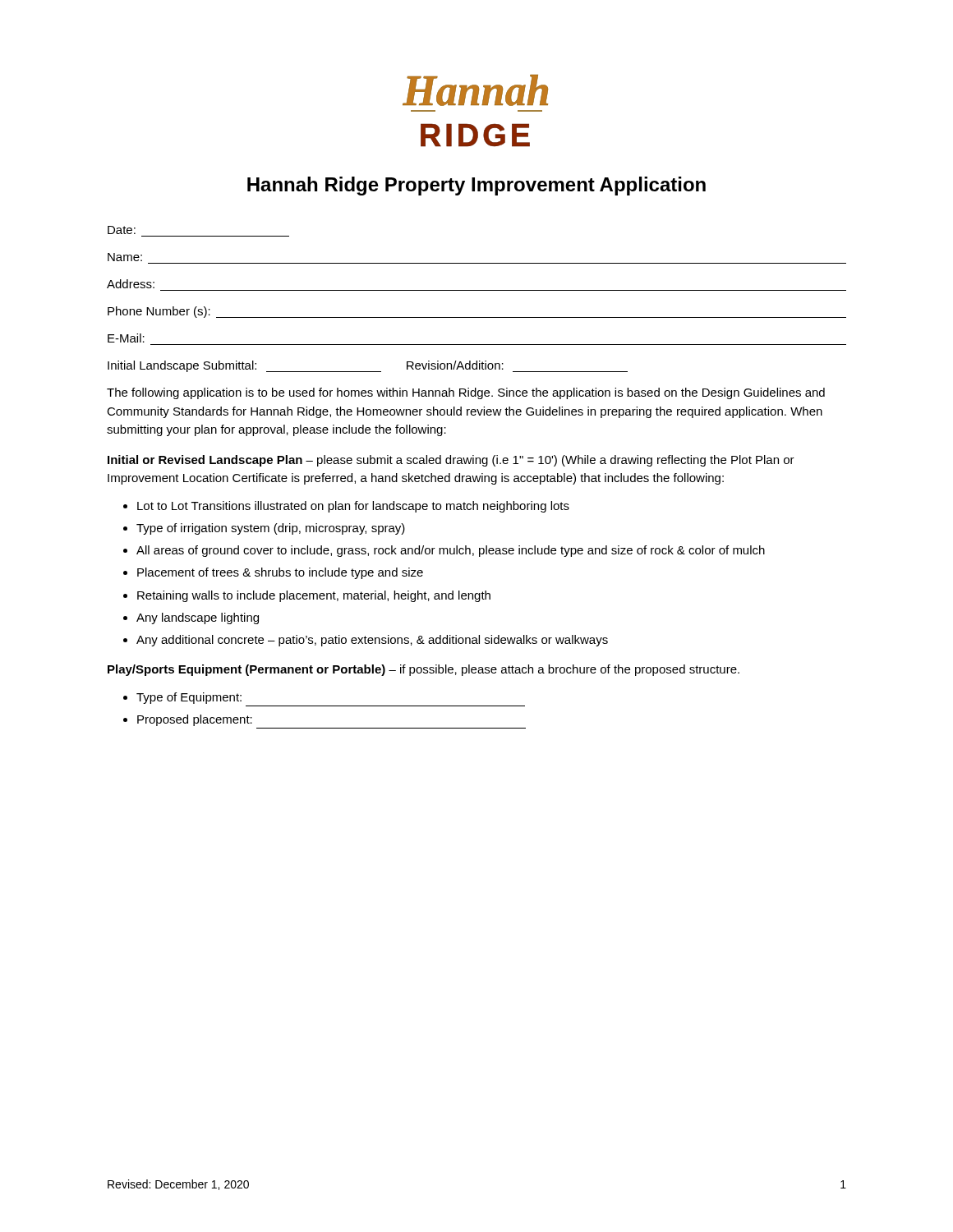
Task: Click on the text block with the text "Initial or Revised Landscape Plan – please"
Action: (x=450, y=468)
